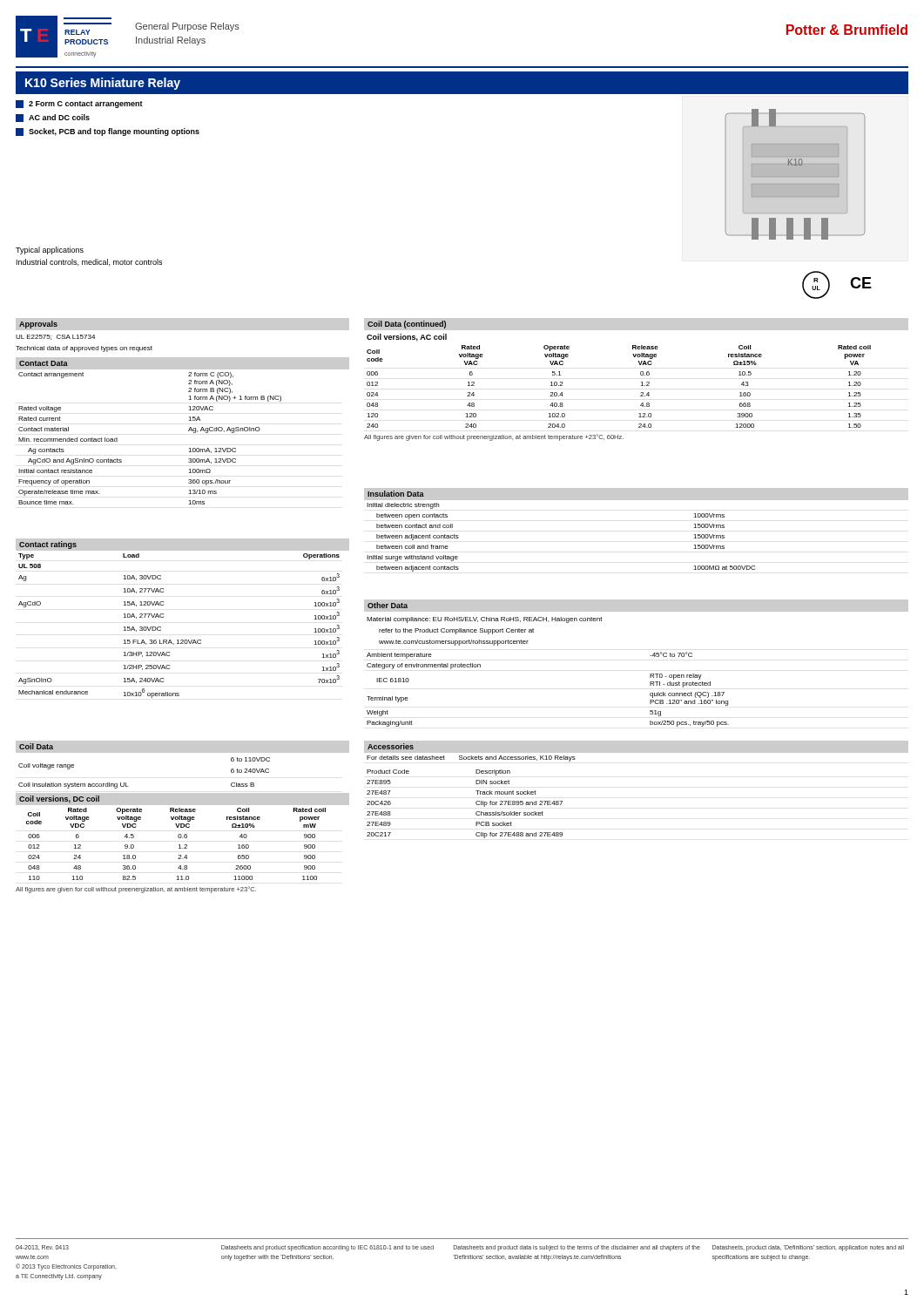Find the table that mentions "6x10 3"
The image size is (924, 1307).
(x=179, y=625)
